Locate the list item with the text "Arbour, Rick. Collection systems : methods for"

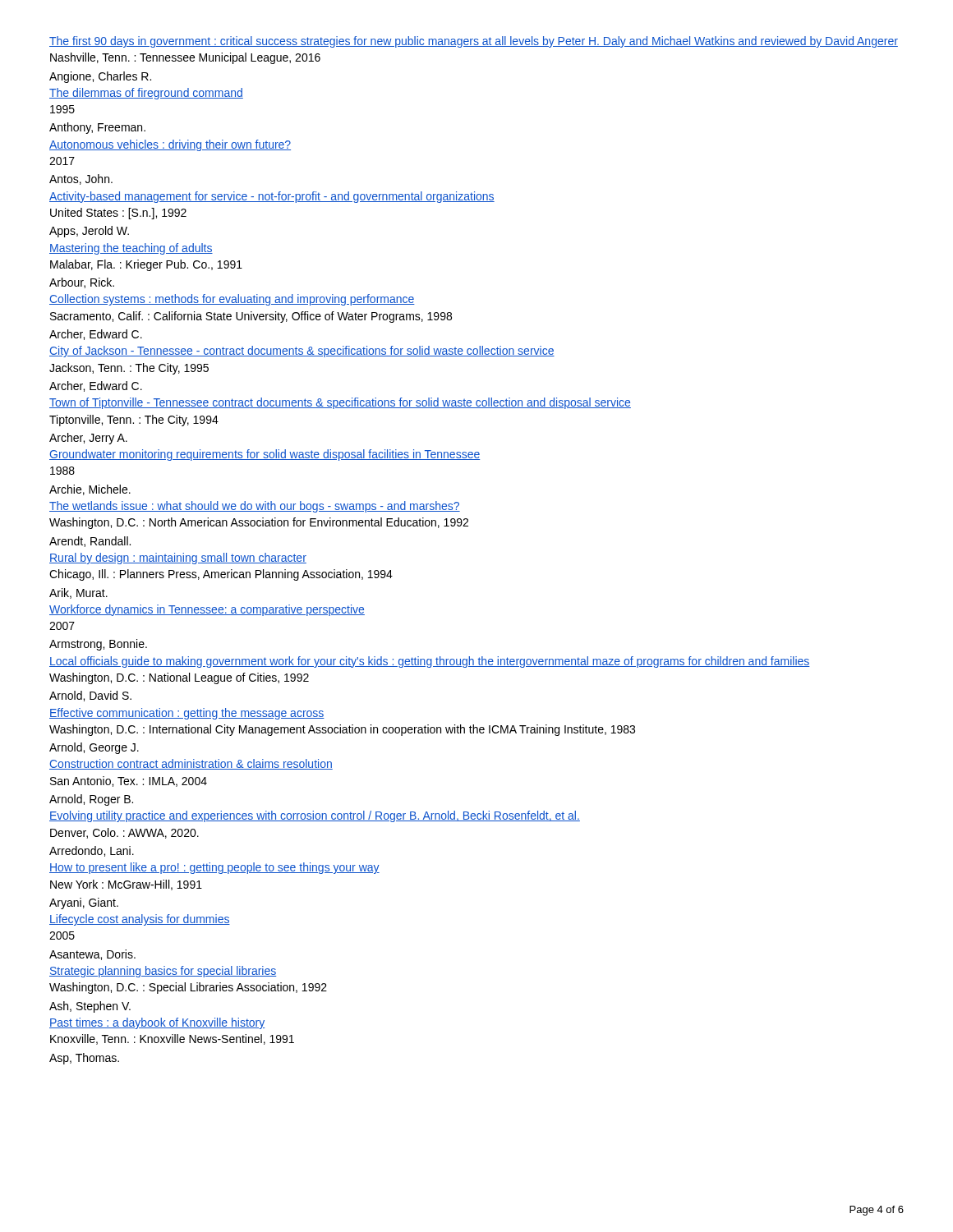(x=251, y=299)
